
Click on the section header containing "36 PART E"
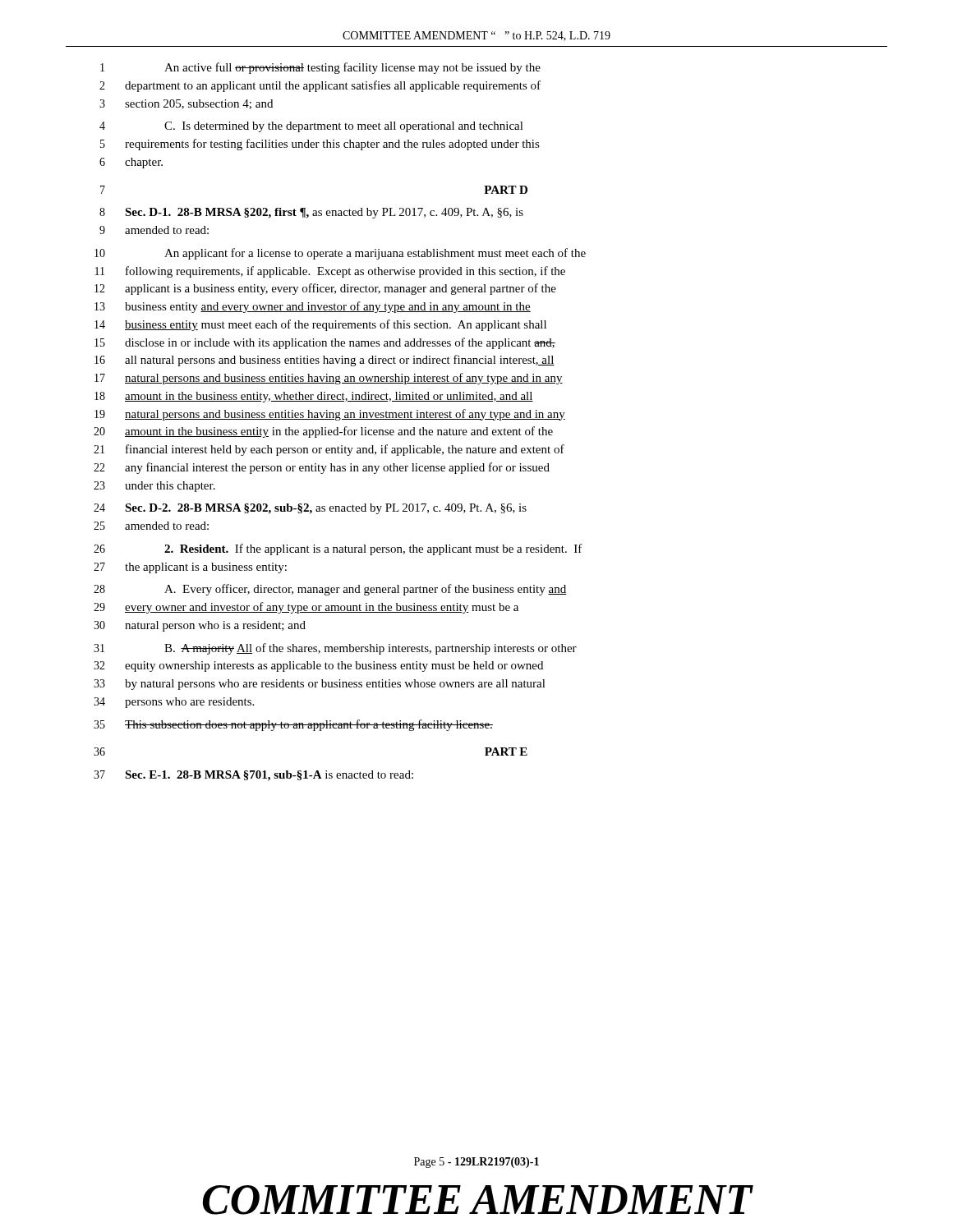[476, 752]
